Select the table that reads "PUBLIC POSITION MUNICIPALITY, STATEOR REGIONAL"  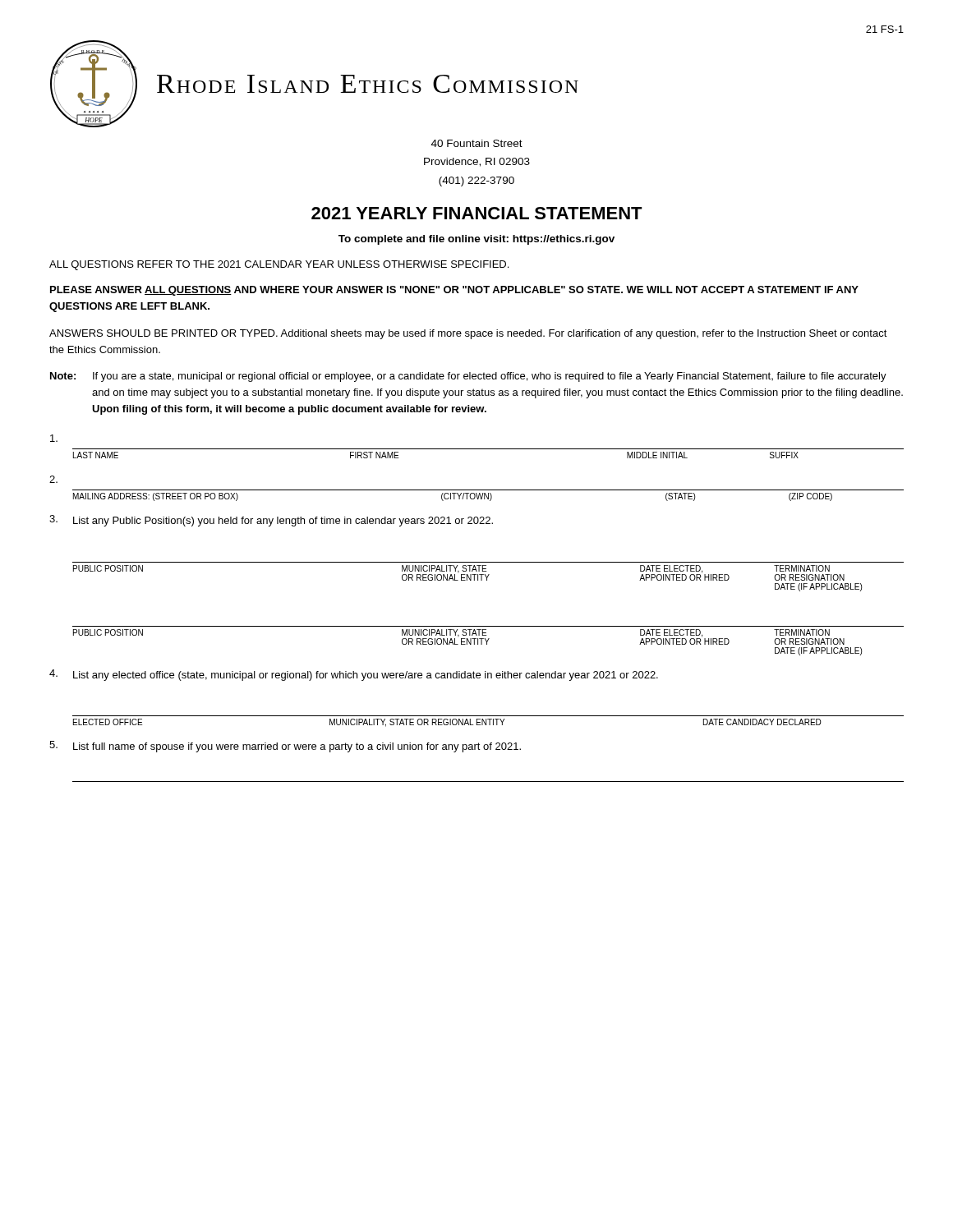tap(488, 599)
